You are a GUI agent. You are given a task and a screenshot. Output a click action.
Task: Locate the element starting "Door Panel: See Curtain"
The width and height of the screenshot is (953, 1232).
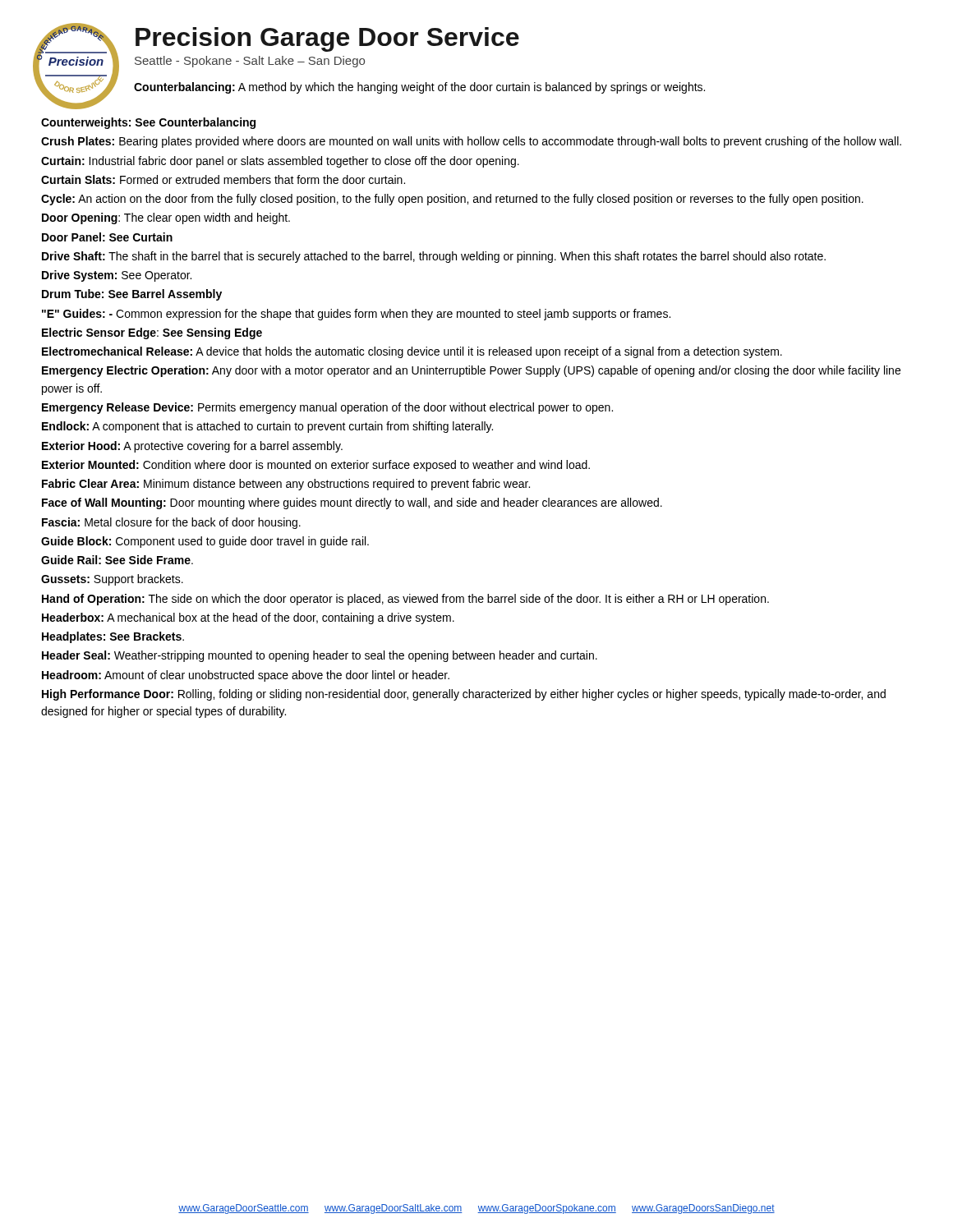point(107,237)
